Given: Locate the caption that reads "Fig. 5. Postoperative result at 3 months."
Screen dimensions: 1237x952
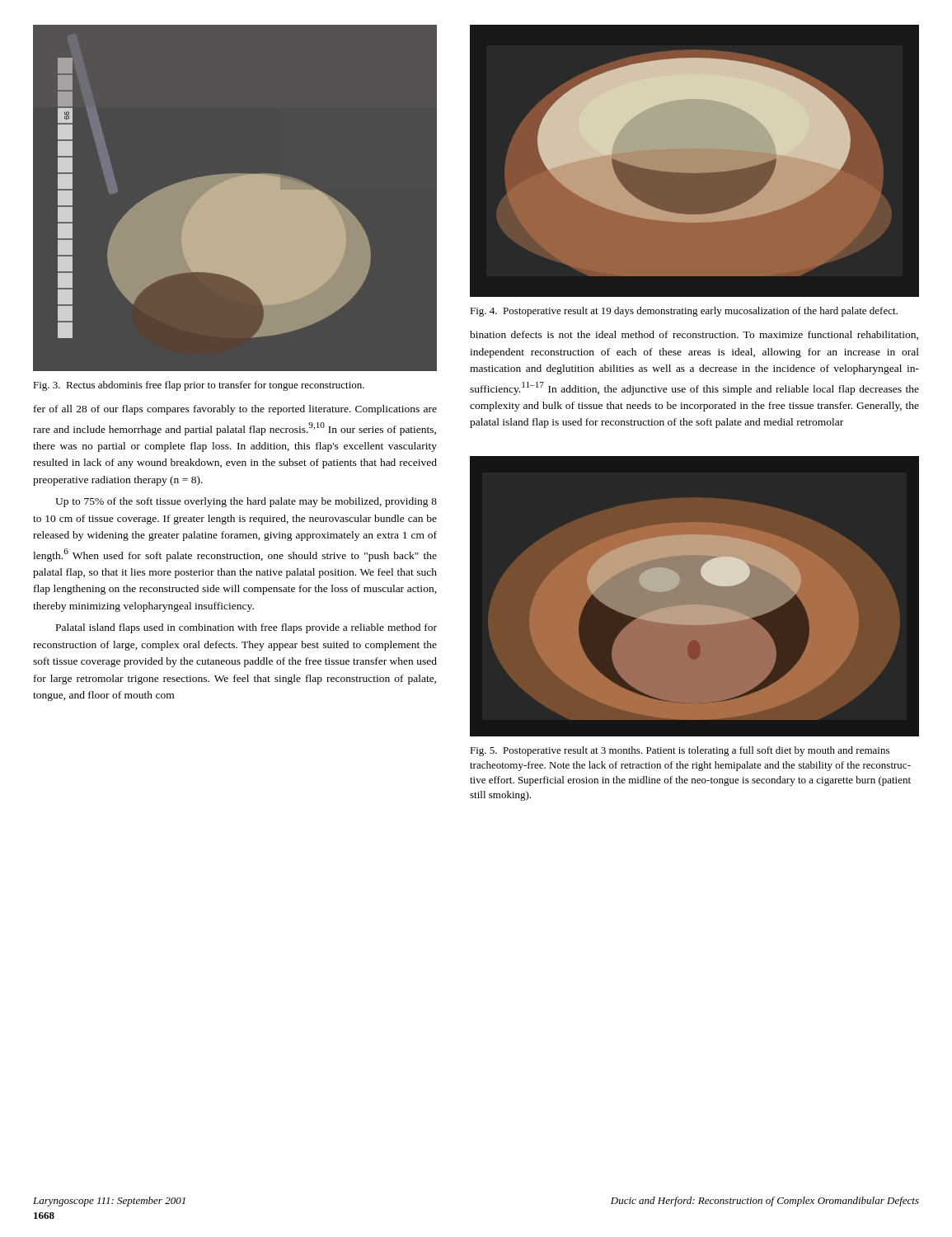Looking at the screenshot, I should [x=690, y=772].
